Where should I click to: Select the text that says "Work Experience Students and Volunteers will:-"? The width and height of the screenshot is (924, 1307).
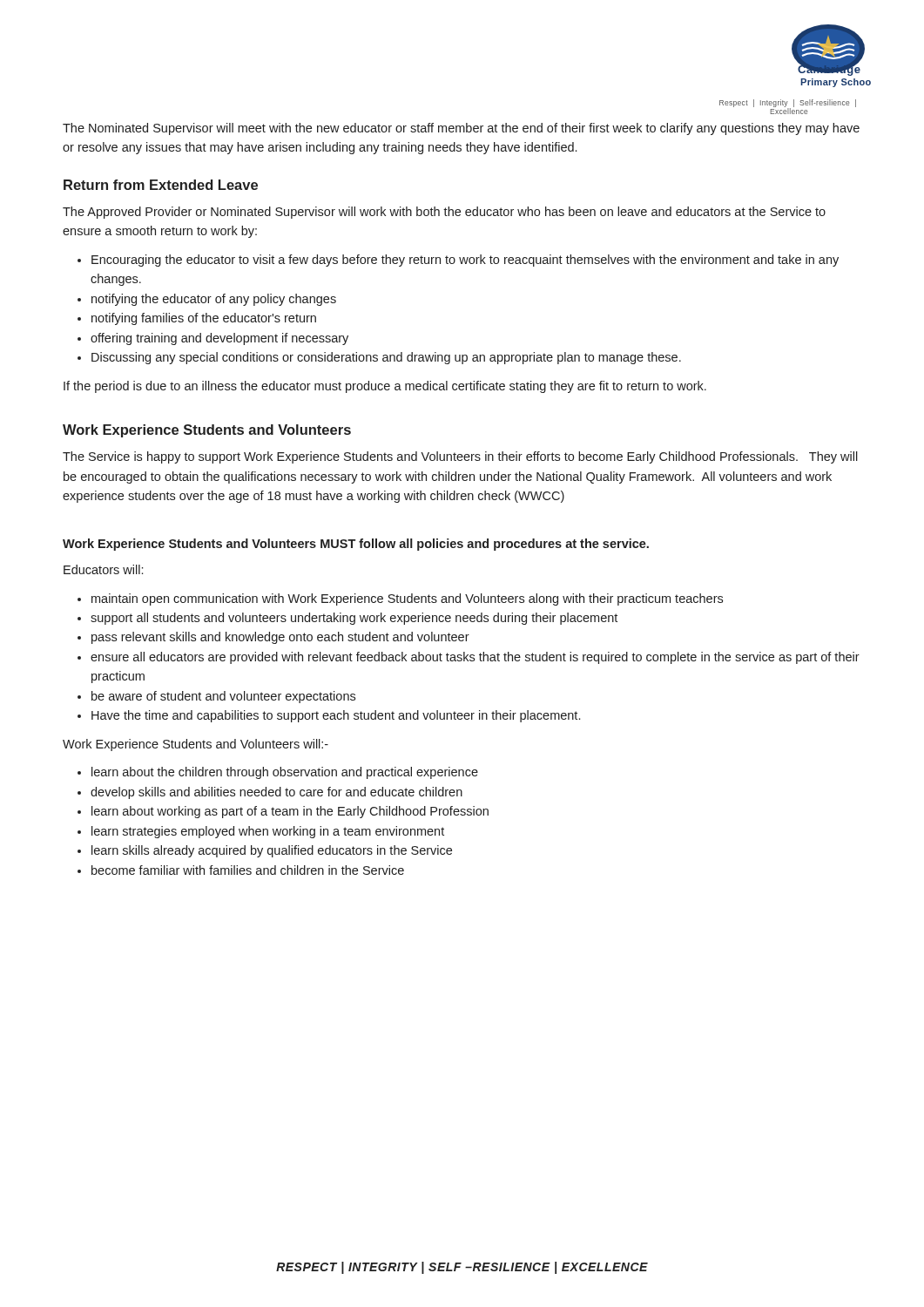click(x=196, y=744)
